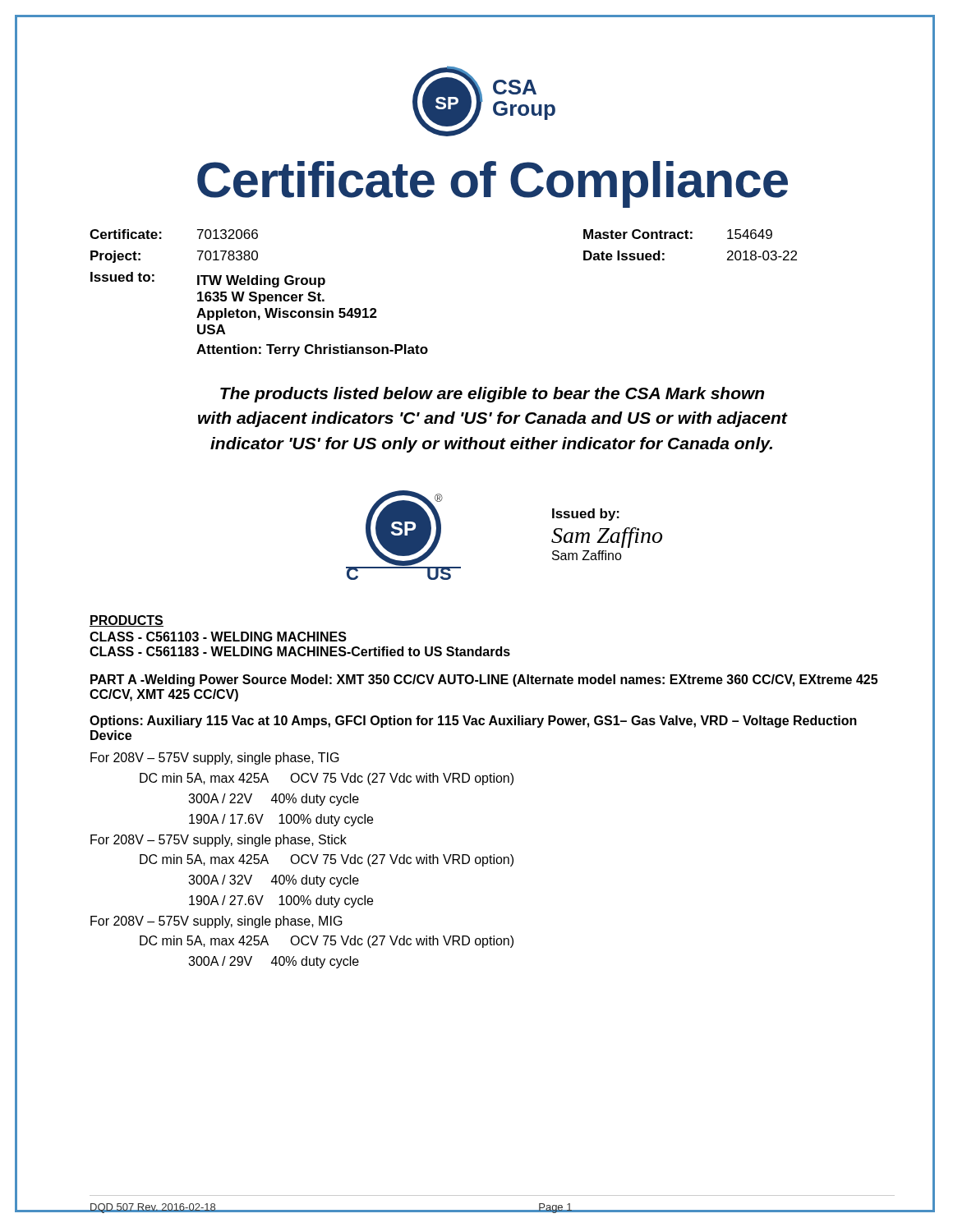Click on the text starting "CLASS - C561183 - WELDING MACHINES-Certified to"

300,652
